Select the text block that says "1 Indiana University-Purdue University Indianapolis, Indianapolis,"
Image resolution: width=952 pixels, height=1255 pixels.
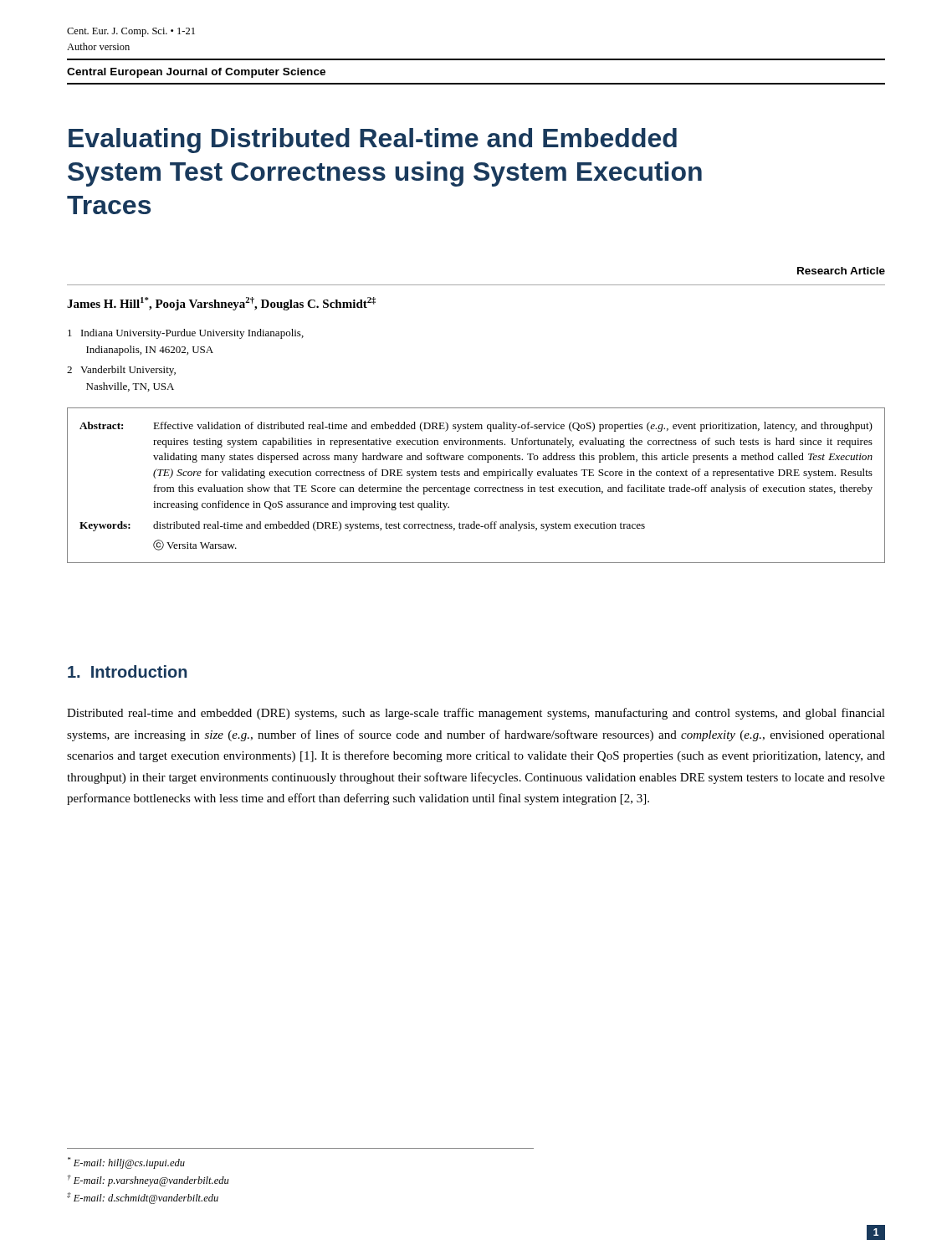click(186, 334)
